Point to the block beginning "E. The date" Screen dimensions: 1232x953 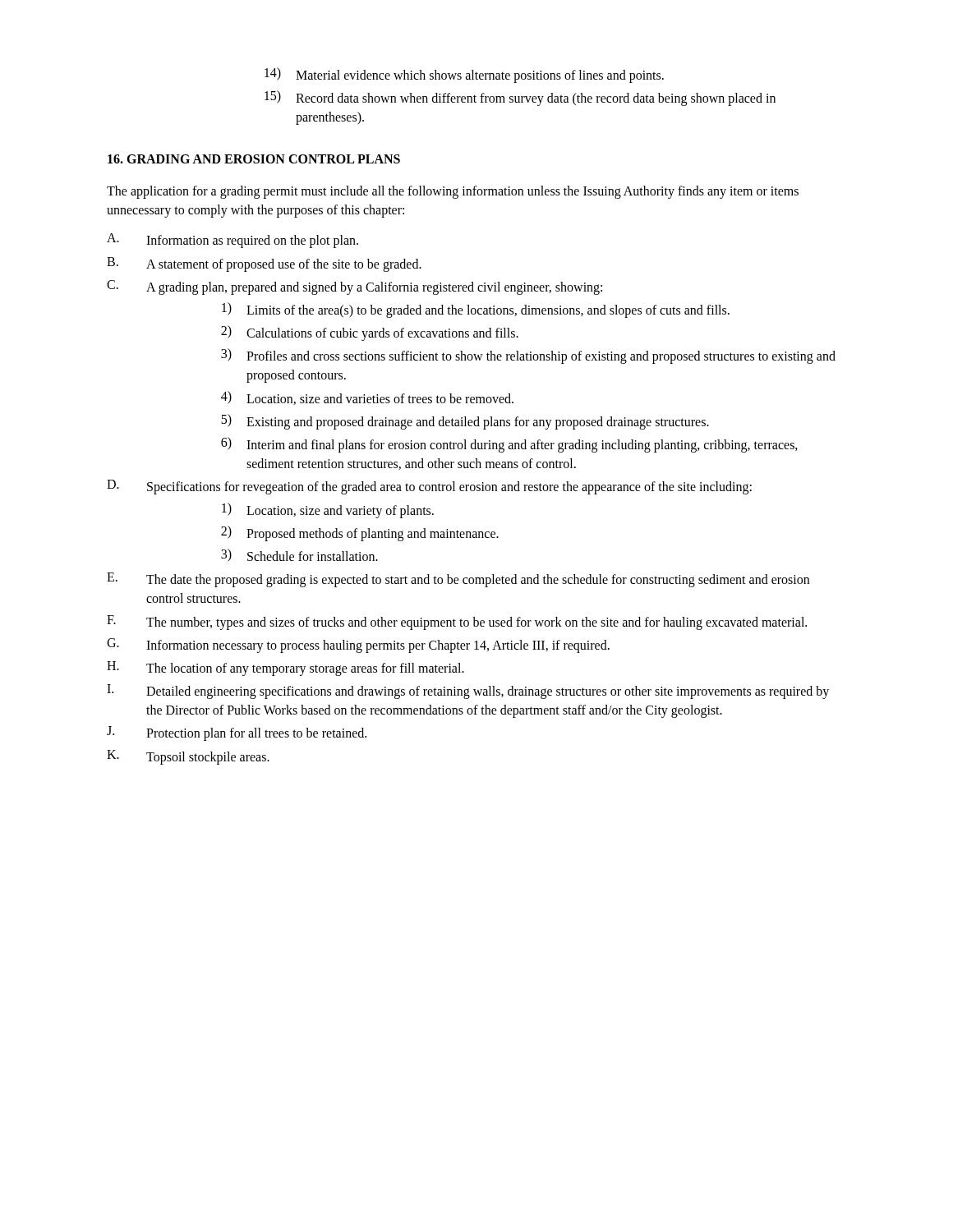476,589
